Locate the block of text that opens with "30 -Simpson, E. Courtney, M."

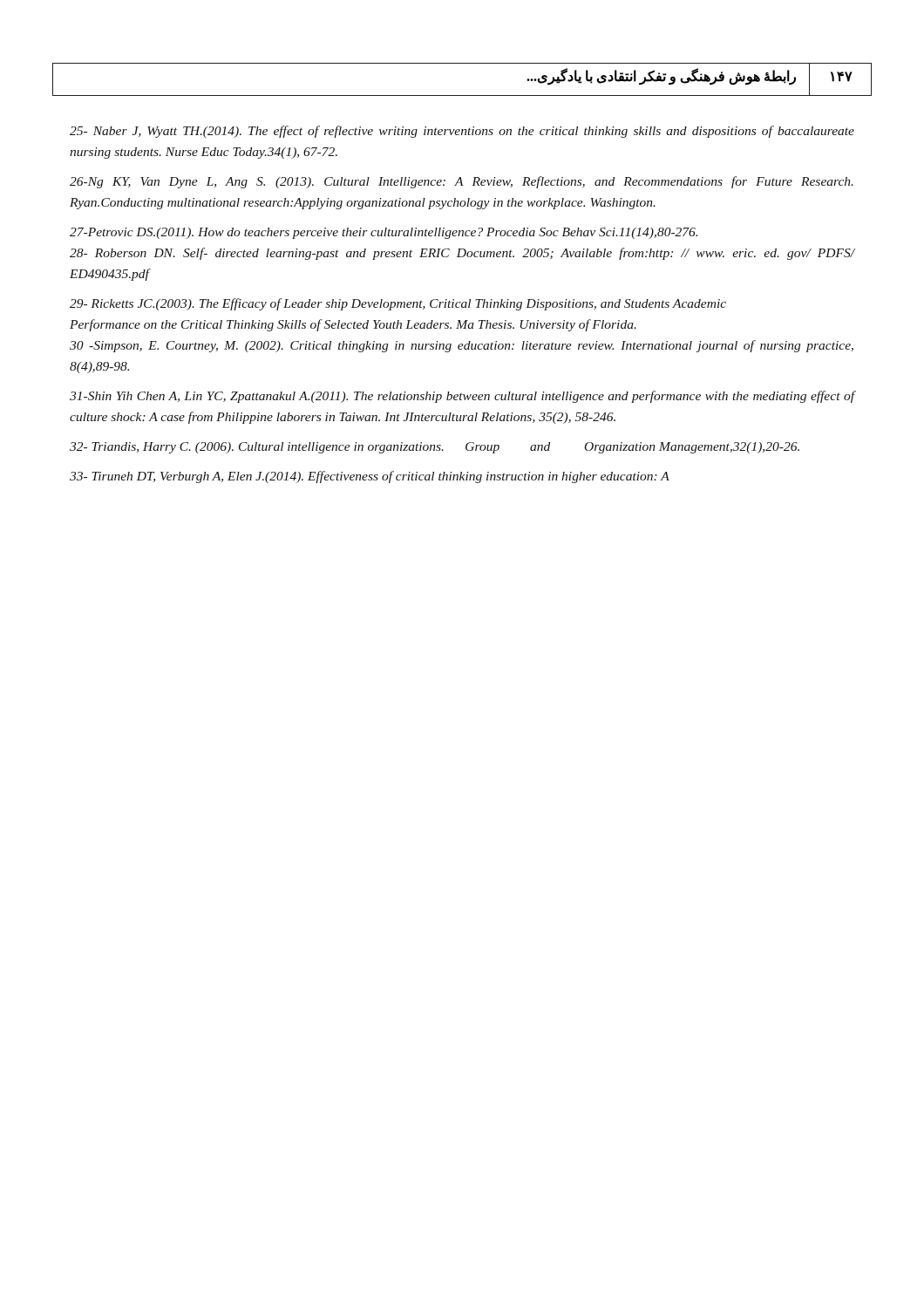(x=462, y=355)
